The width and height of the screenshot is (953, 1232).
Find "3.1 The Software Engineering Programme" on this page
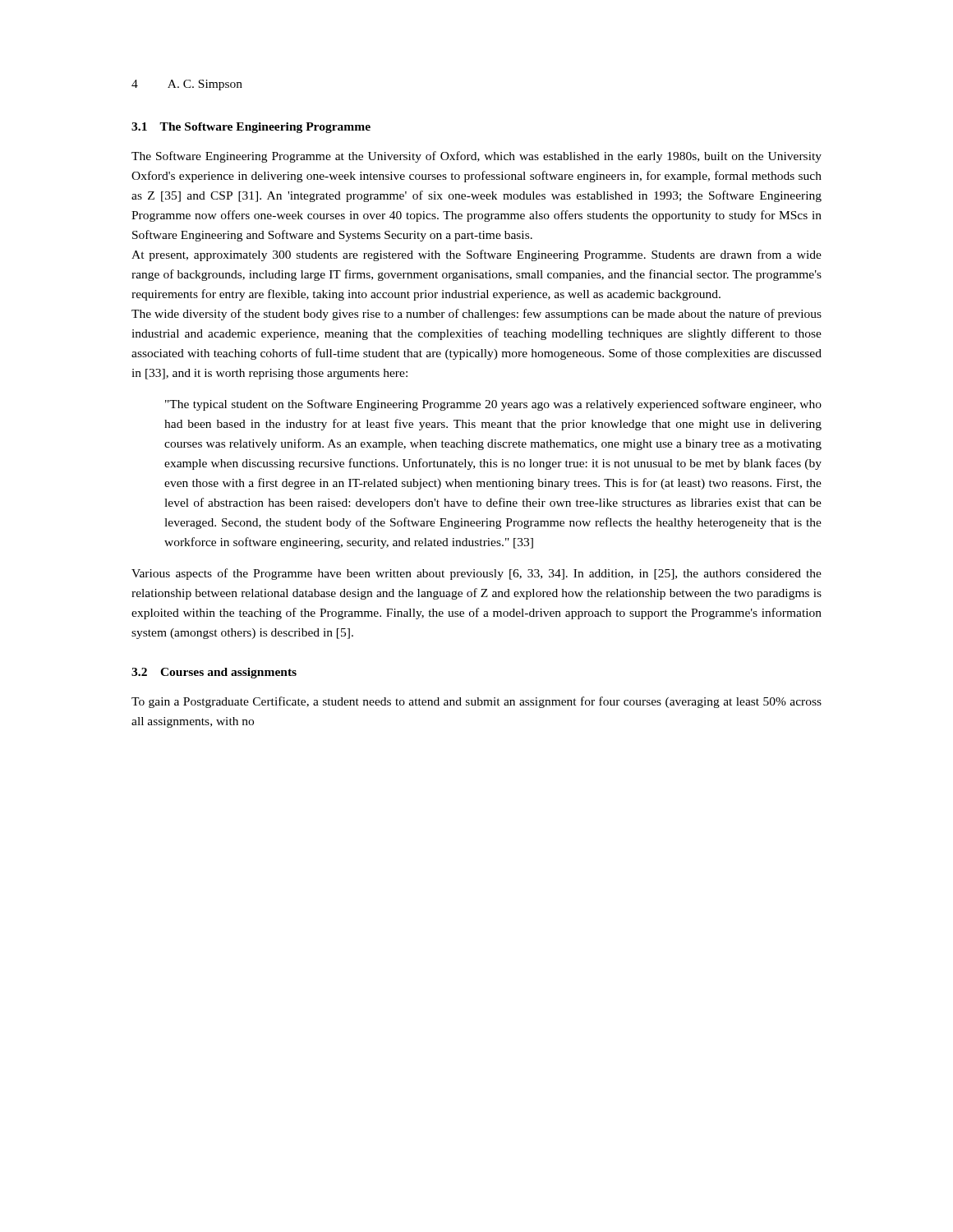pyautogui.click(x=251, y=128)
